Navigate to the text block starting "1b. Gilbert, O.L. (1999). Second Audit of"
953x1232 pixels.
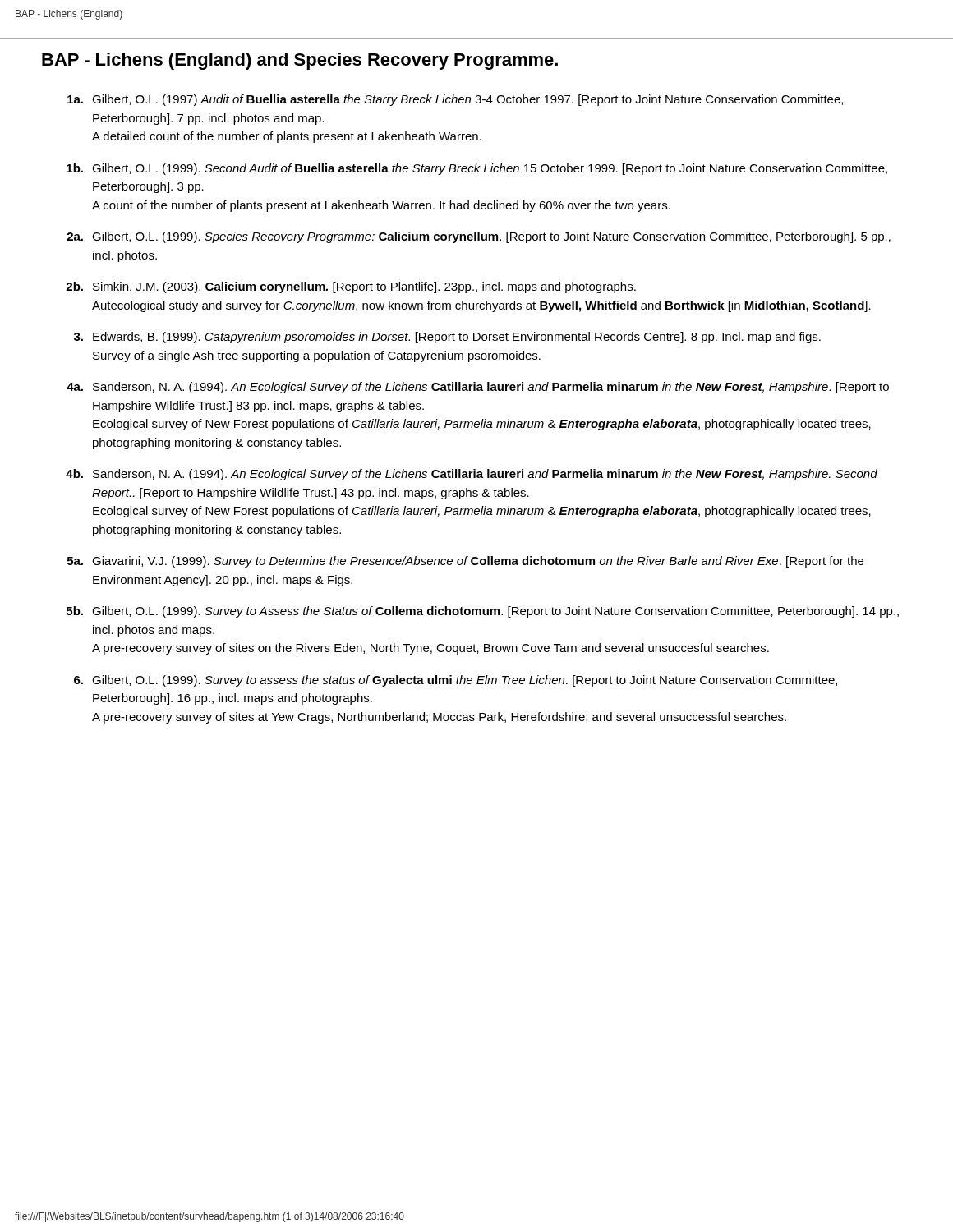(477, 169)
